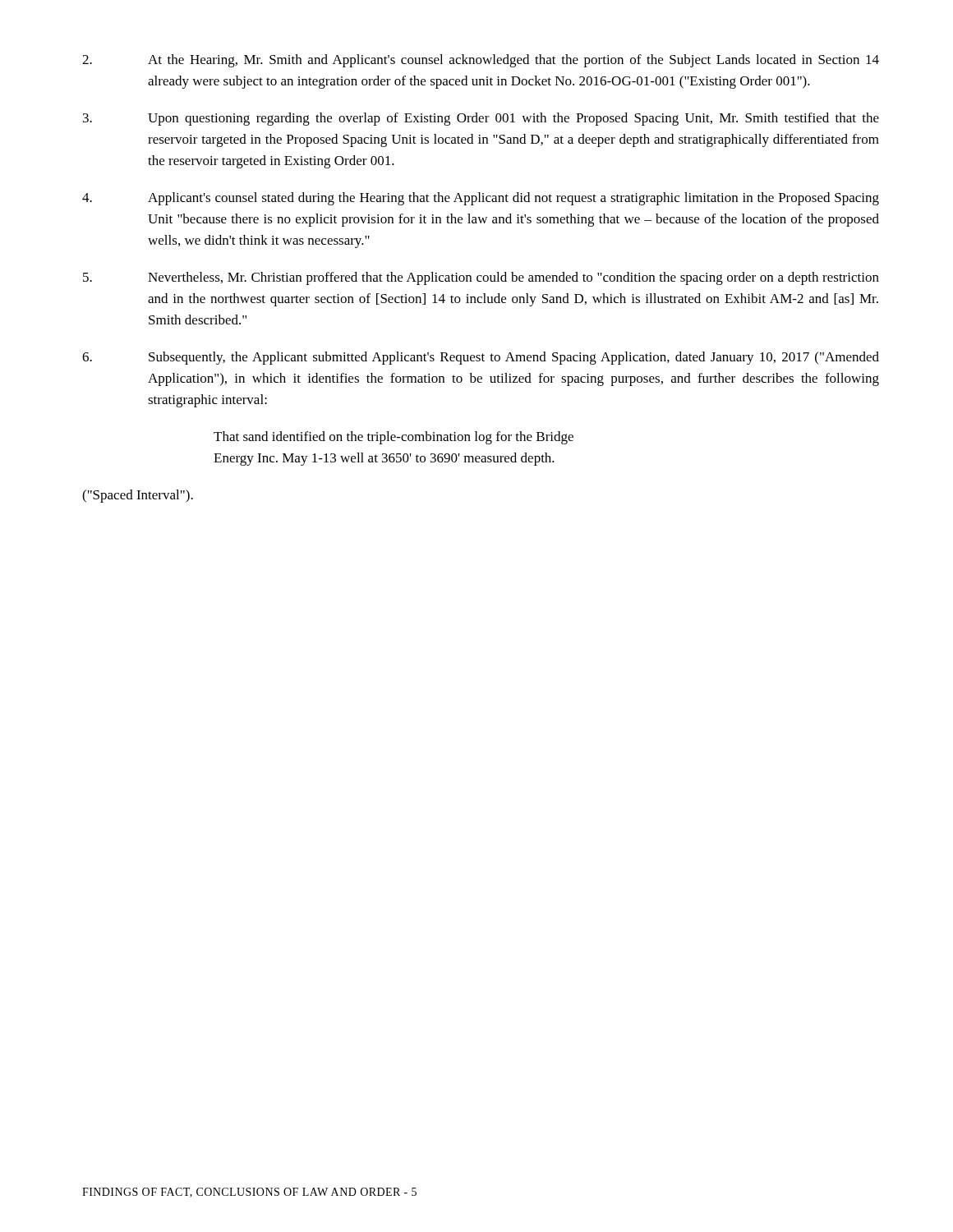The width and height of the screenshot is (953, 1232).
Task: Click on the block starting "("Spaced Interval")."
Action: coord(138,494)
